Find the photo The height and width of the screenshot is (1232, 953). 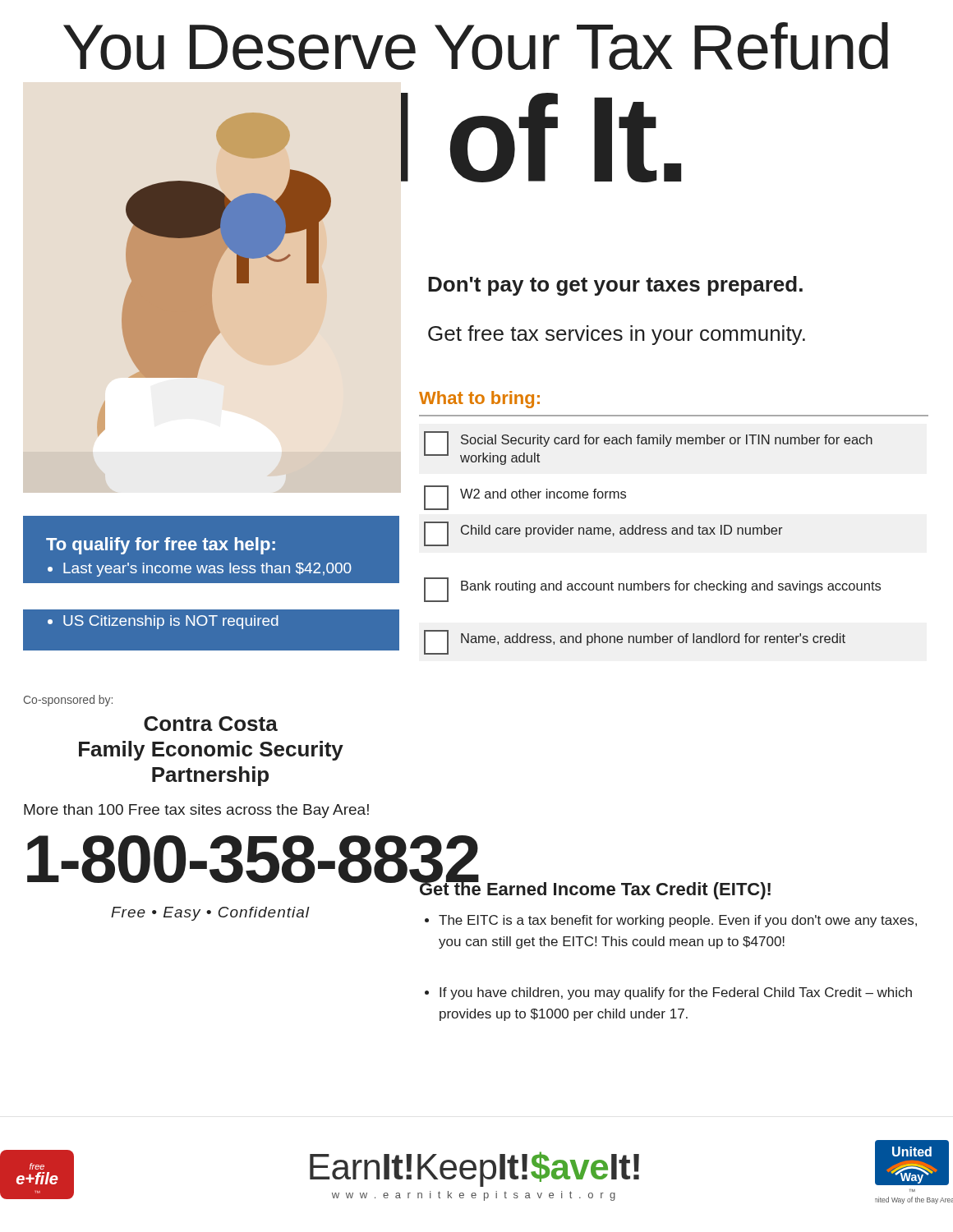212,287
